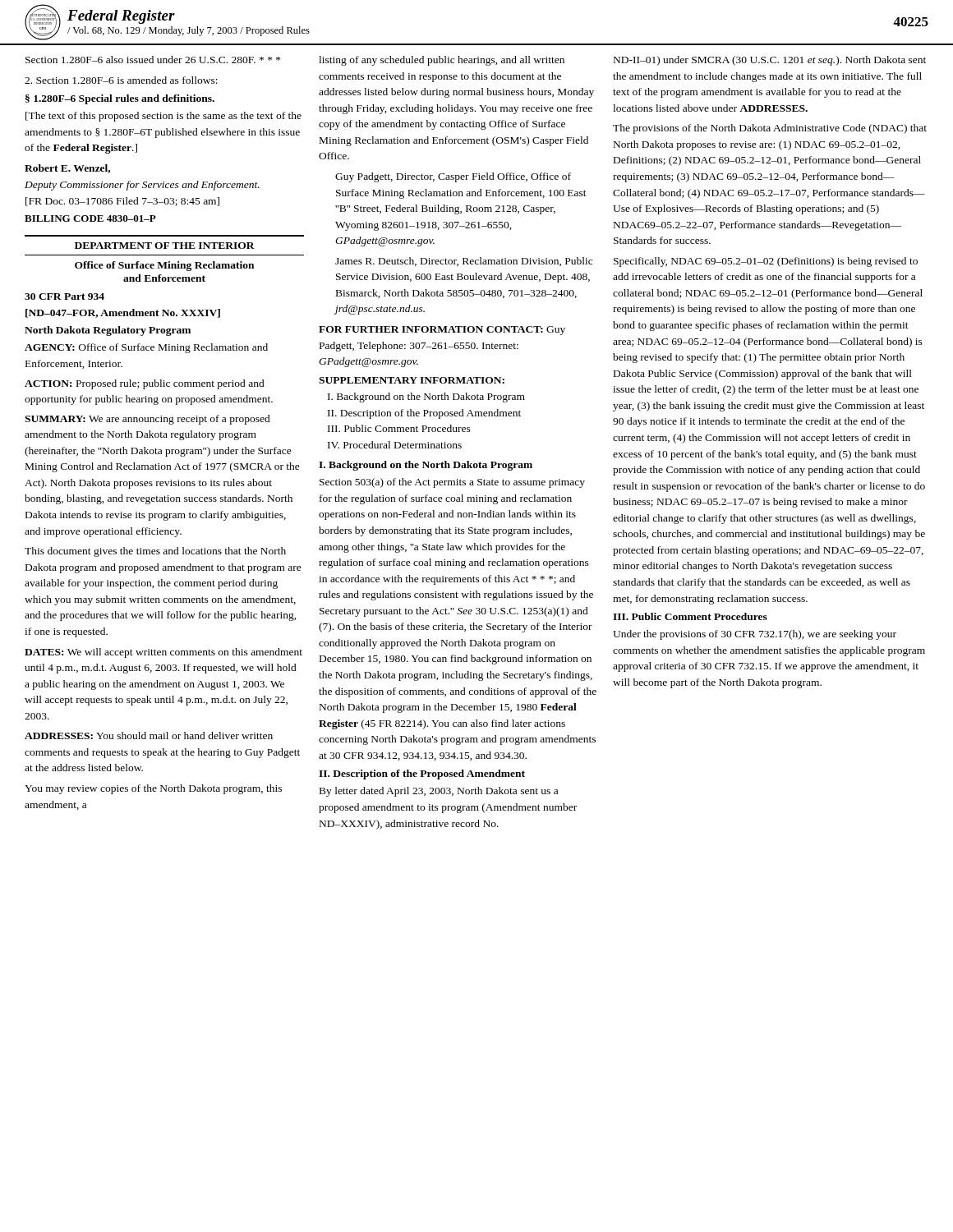This screenshot has width=953, height=1232.
Task: Find the text block that reads "ND-II–01) under SMCRA (30 U.S.C. 1201 et seq.)."
Action: tap(770, 84)
